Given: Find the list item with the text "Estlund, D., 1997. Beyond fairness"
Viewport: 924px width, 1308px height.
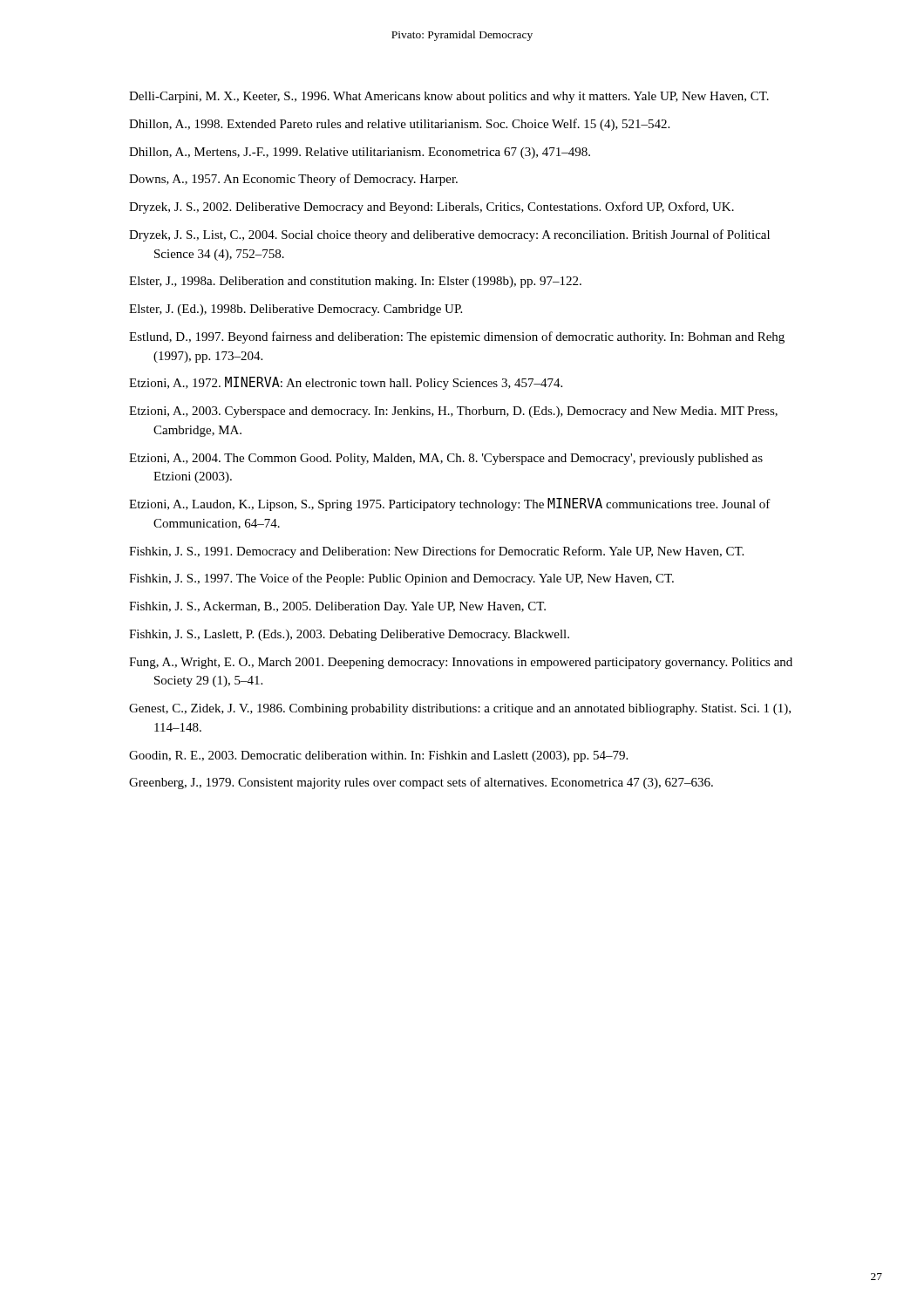Looking at the screenshot, I should click(x=457, y=346).
